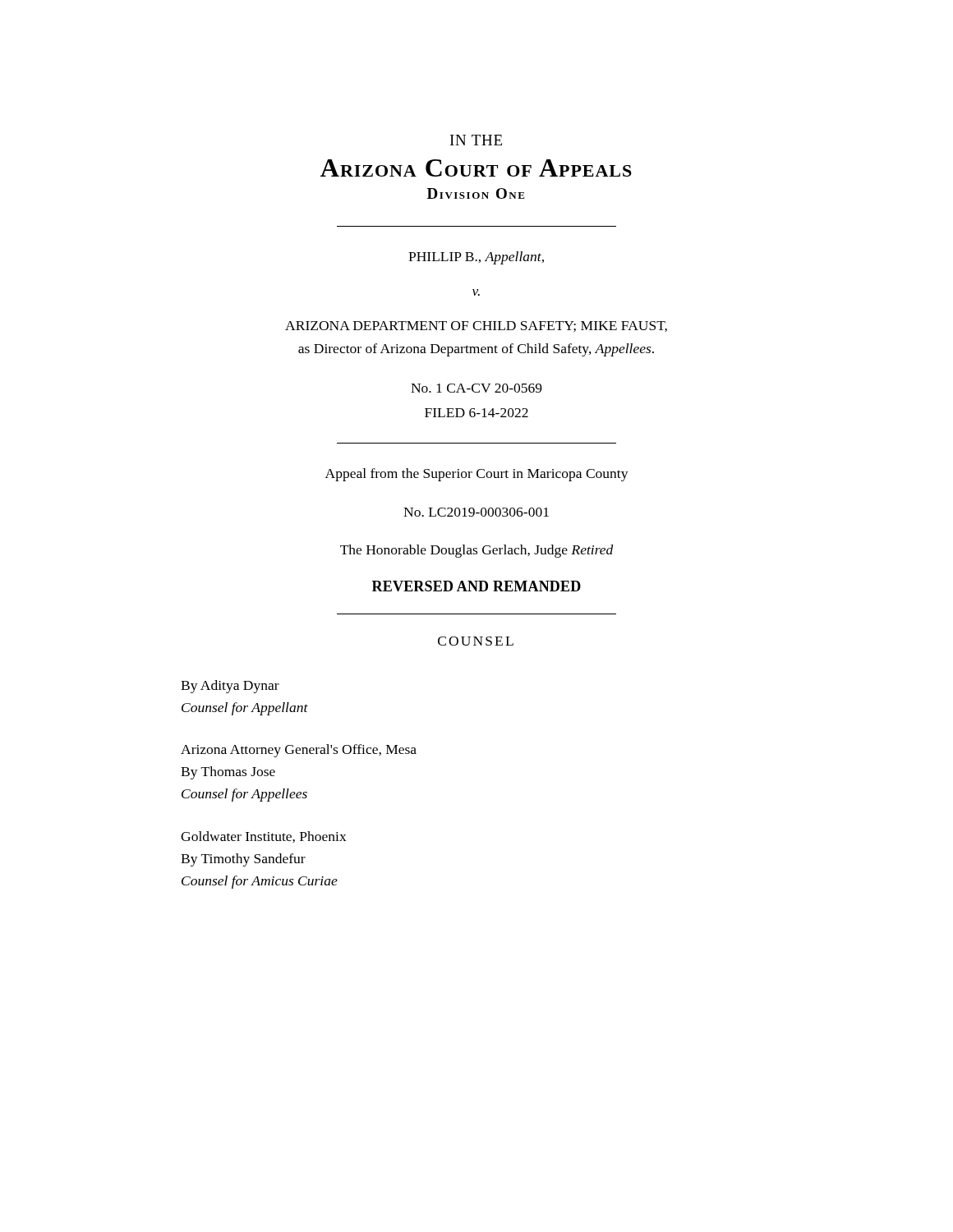Screen dimensions: 1232x953
Task: Point to the block beginning "Appeal from the Superior"
Action: pos(476,512)
